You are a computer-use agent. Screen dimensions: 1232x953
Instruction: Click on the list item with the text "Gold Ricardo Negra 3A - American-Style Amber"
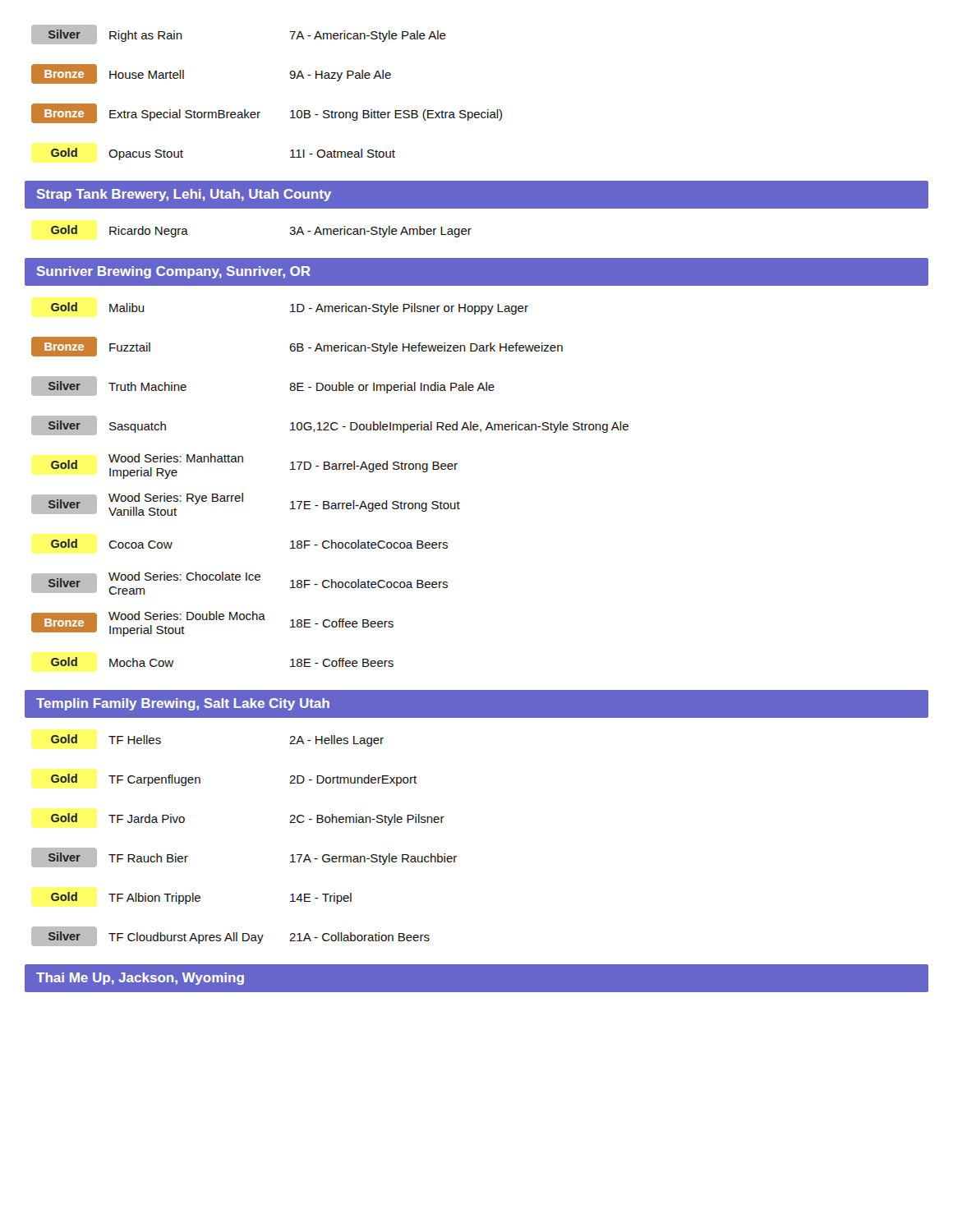click(480, 230)
